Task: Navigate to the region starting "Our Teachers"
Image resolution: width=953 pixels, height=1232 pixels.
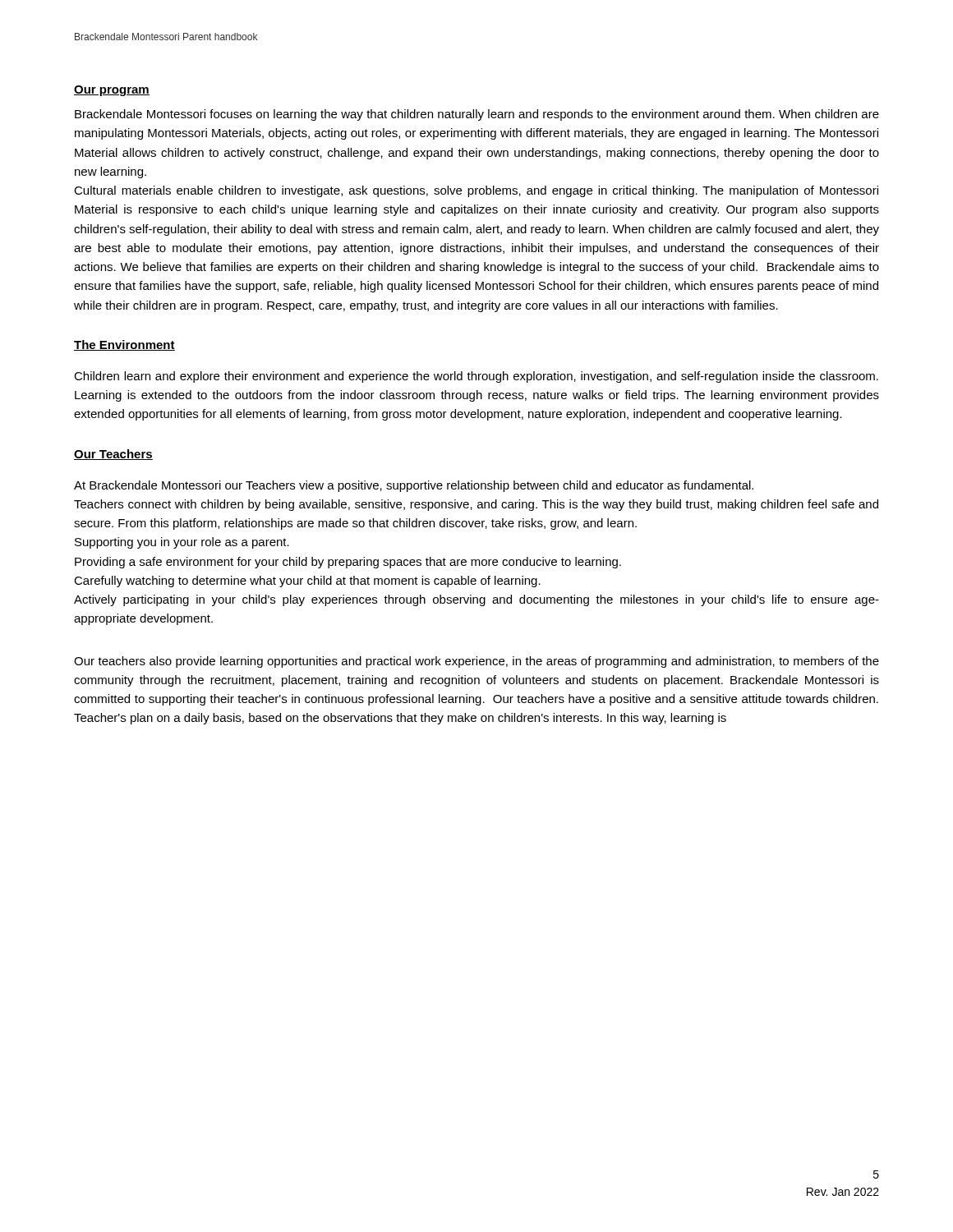Action: 113,453
